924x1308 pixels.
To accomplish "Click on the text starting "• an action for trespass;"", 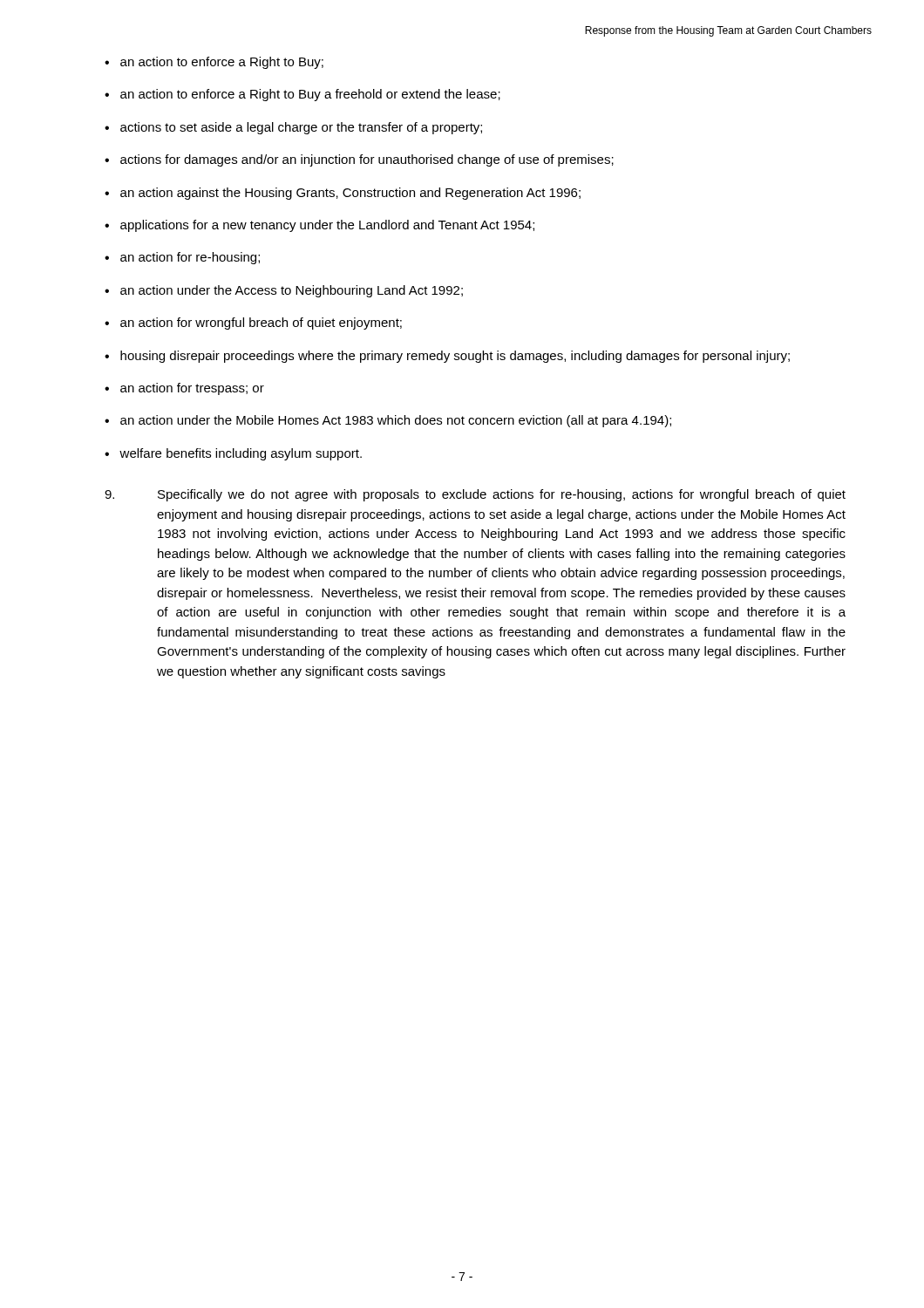I will click(x=184, y=389).
